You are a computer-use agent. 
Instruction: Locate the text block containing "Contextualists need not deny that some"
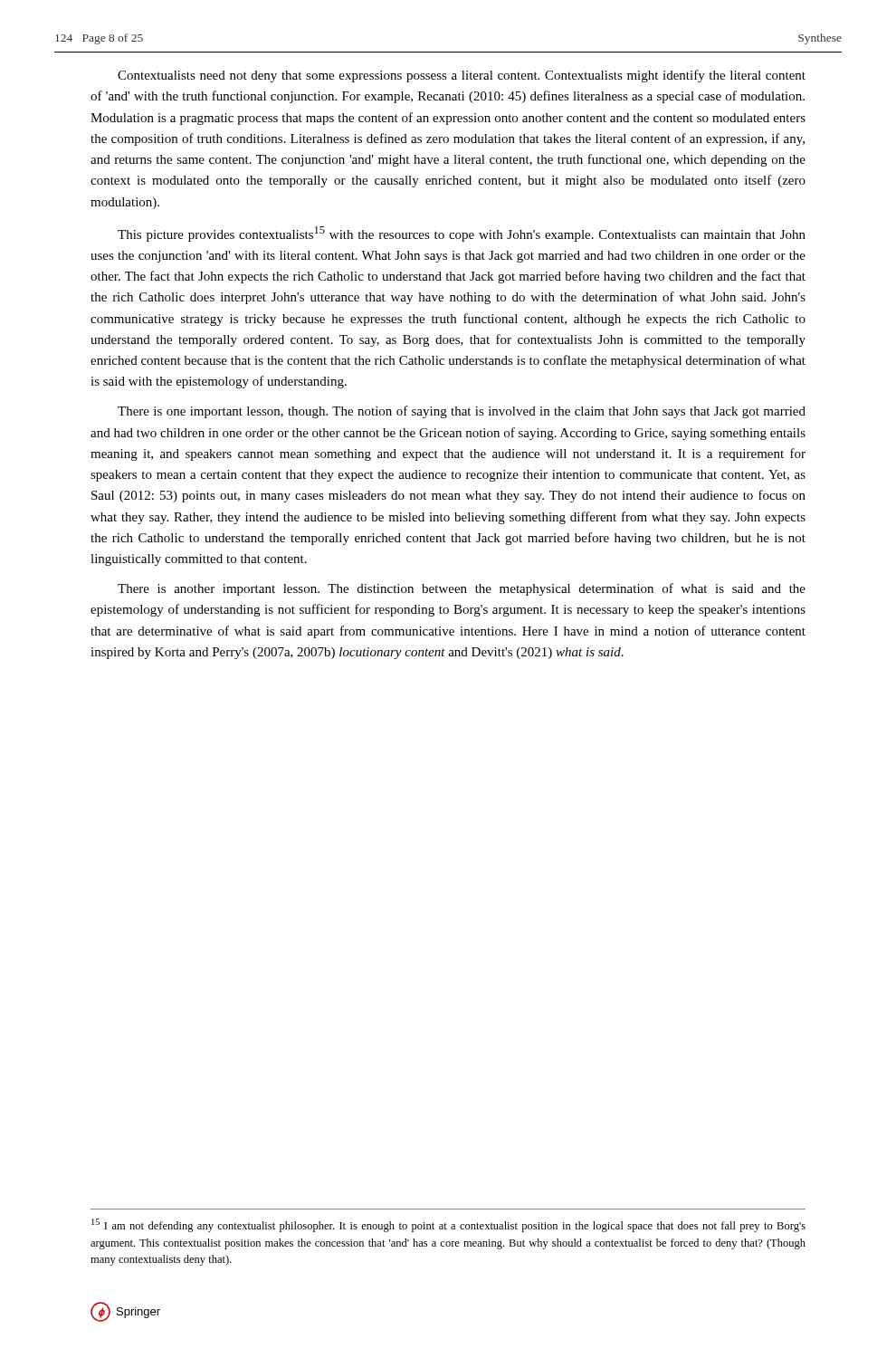[448, 138]
